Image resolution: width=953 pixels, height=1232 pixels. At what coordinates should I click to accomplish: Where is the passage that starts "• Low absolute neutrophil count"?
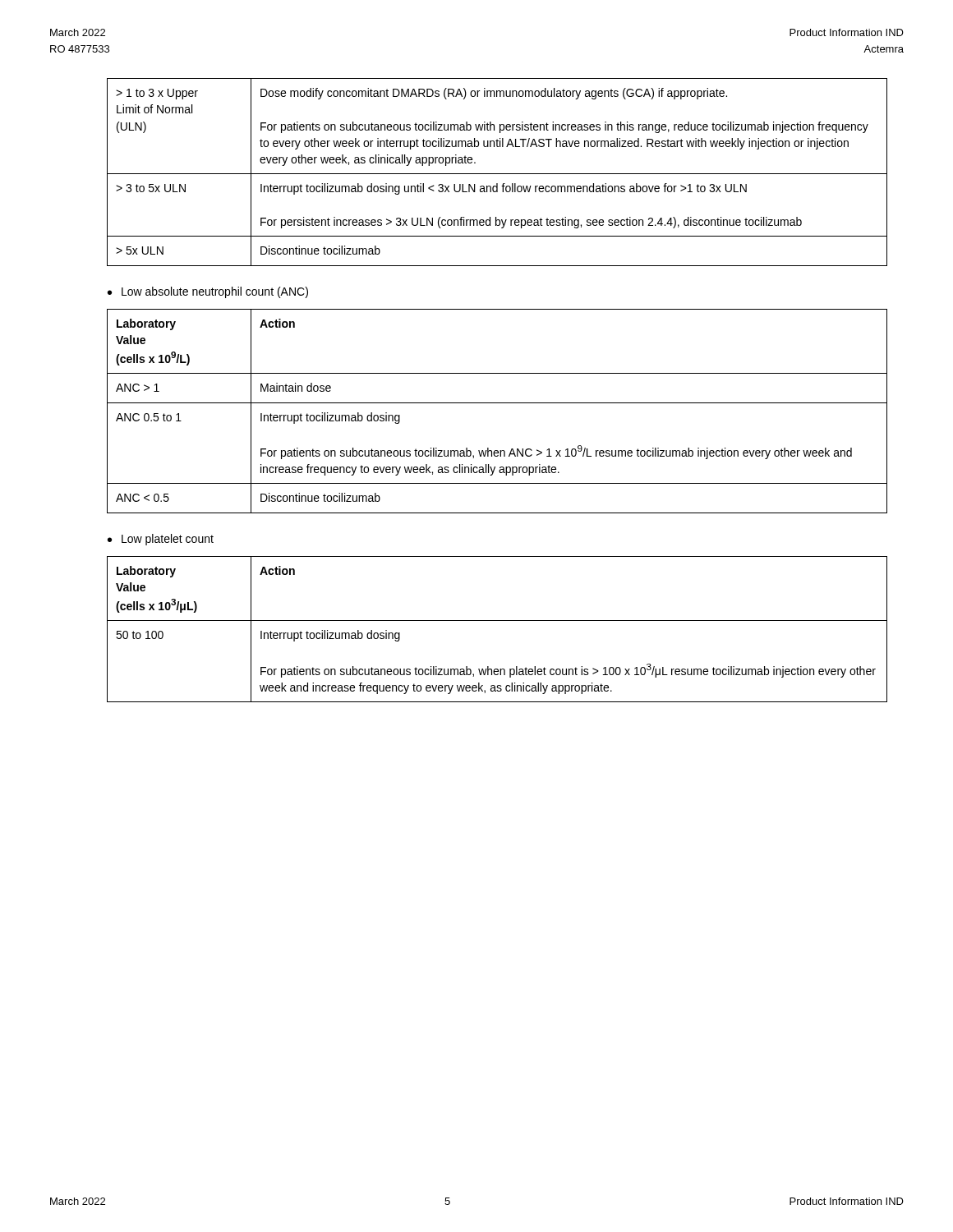[x=208, y=292]
